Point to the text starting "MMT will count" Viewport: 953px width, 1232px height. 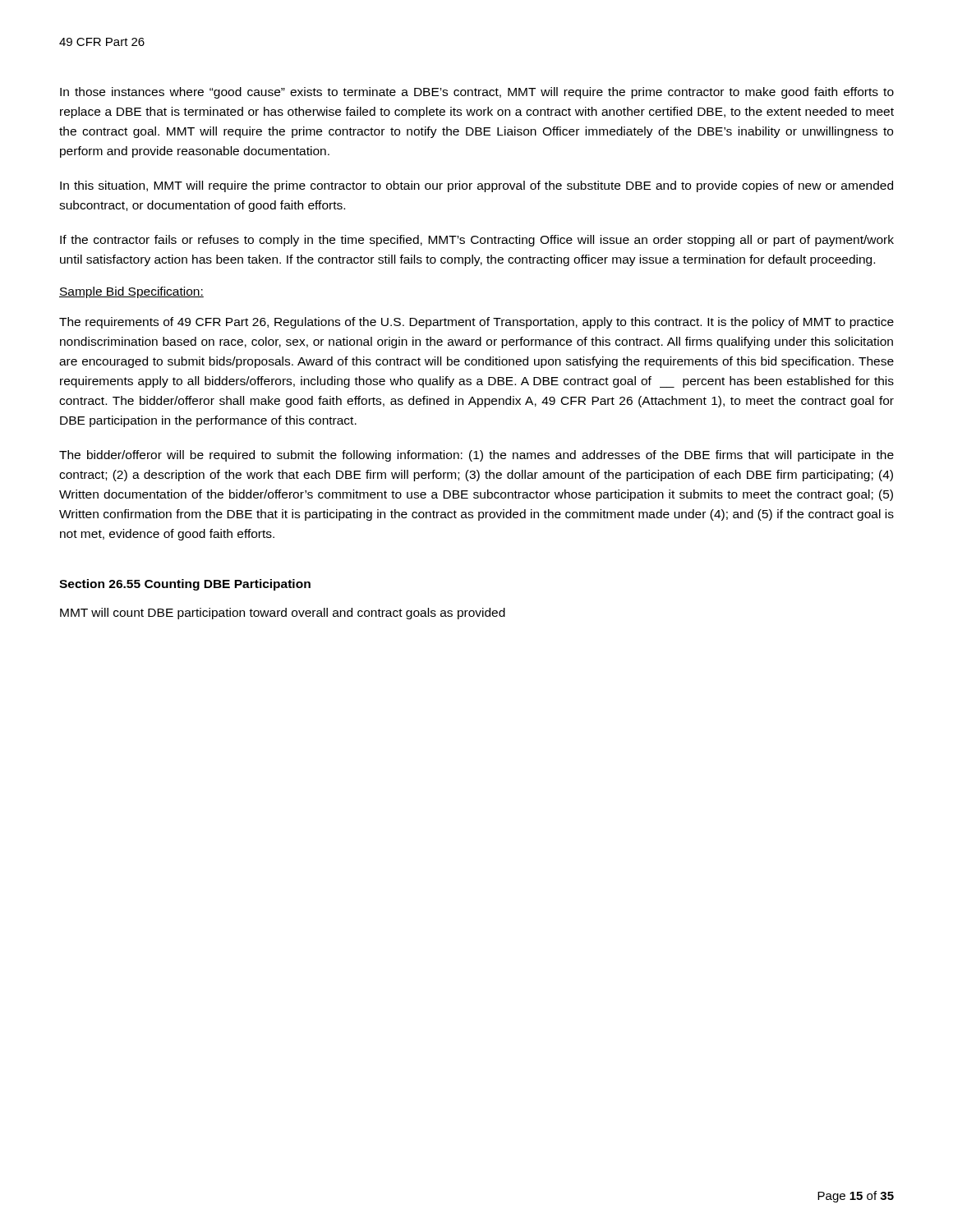click(282, 613)
